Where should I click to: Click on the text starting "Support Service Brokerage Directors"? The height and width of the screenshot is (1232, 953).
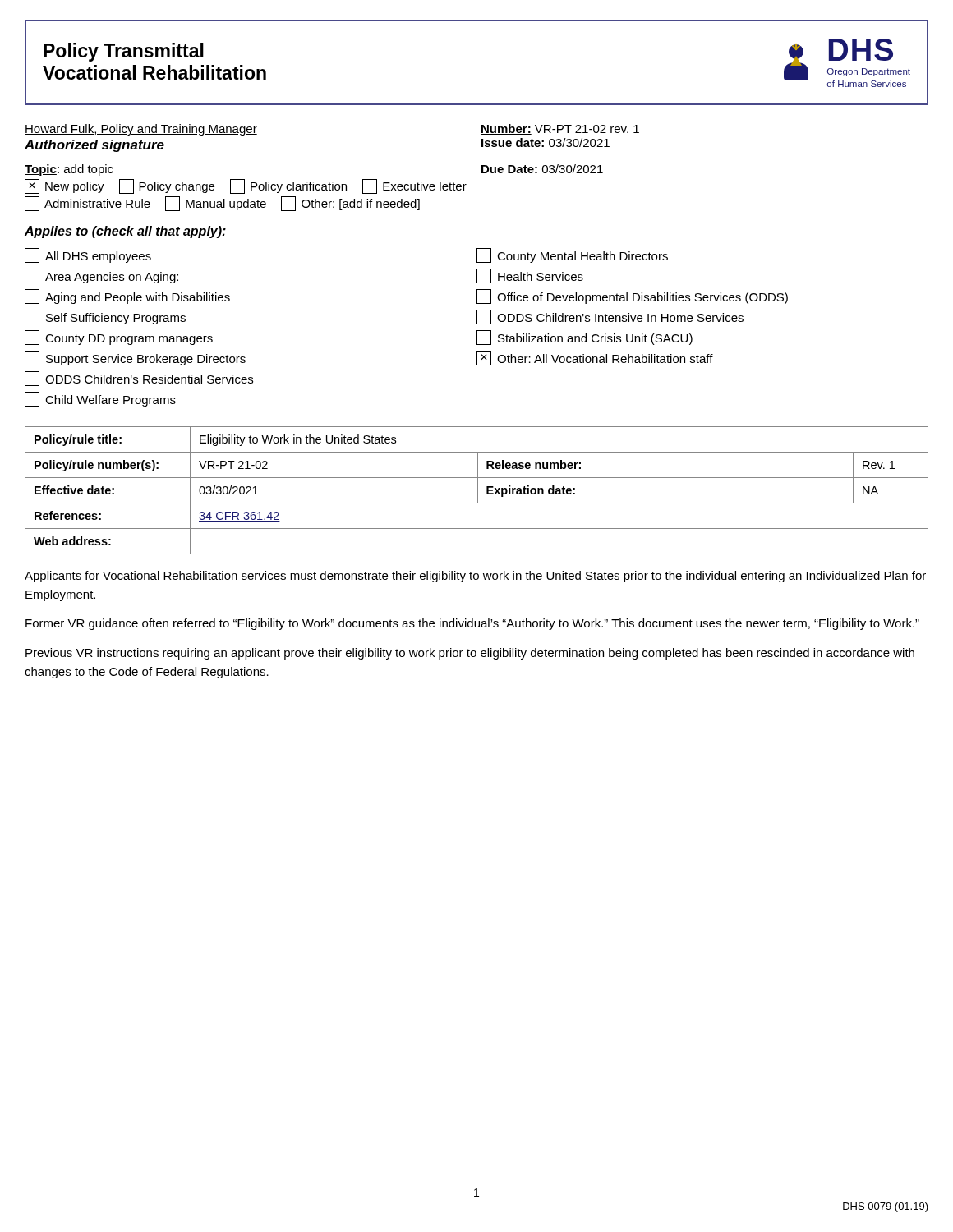pos(135,358)
